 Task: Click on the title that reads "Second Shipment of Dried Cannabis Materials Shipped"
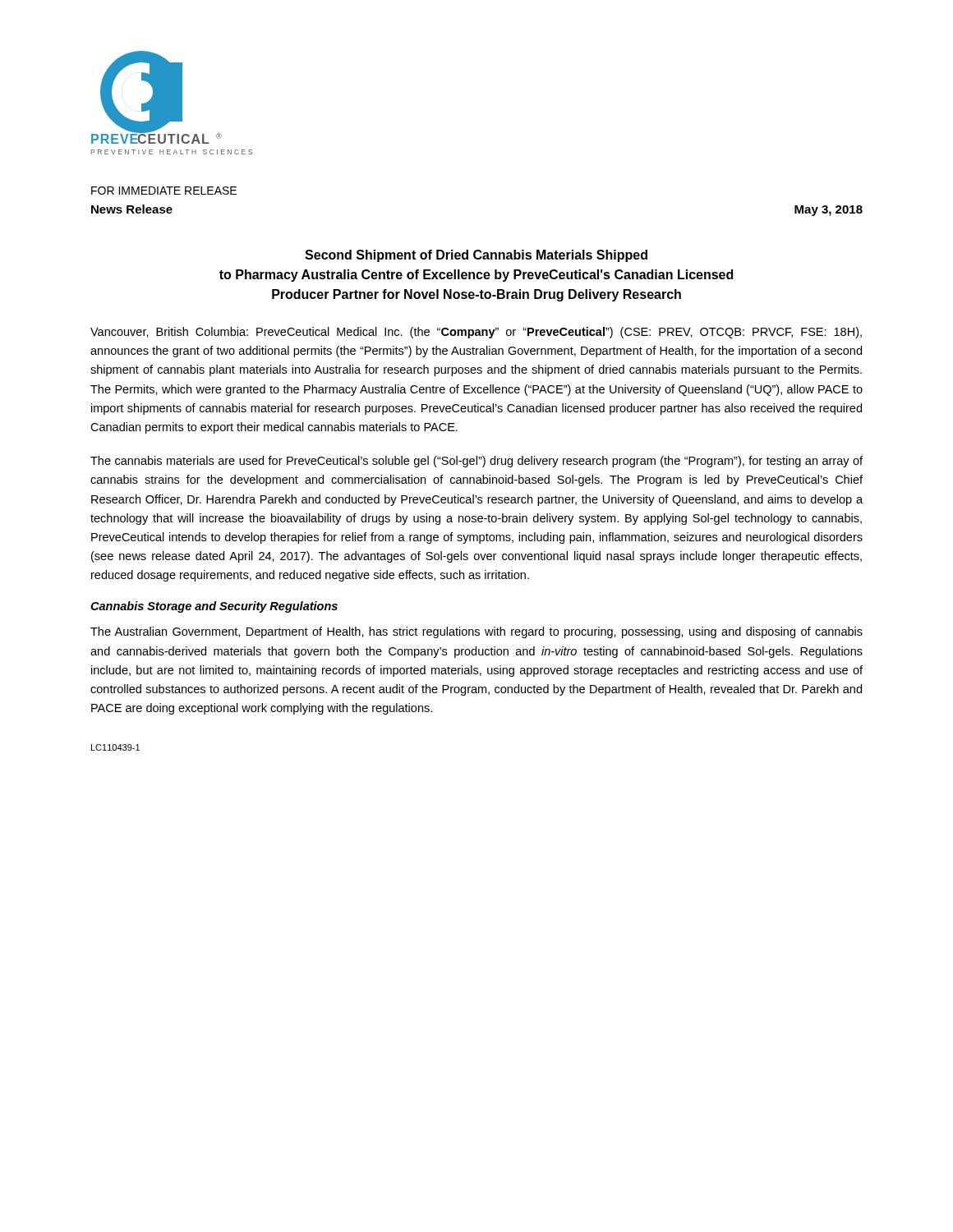tap(476, 275)
